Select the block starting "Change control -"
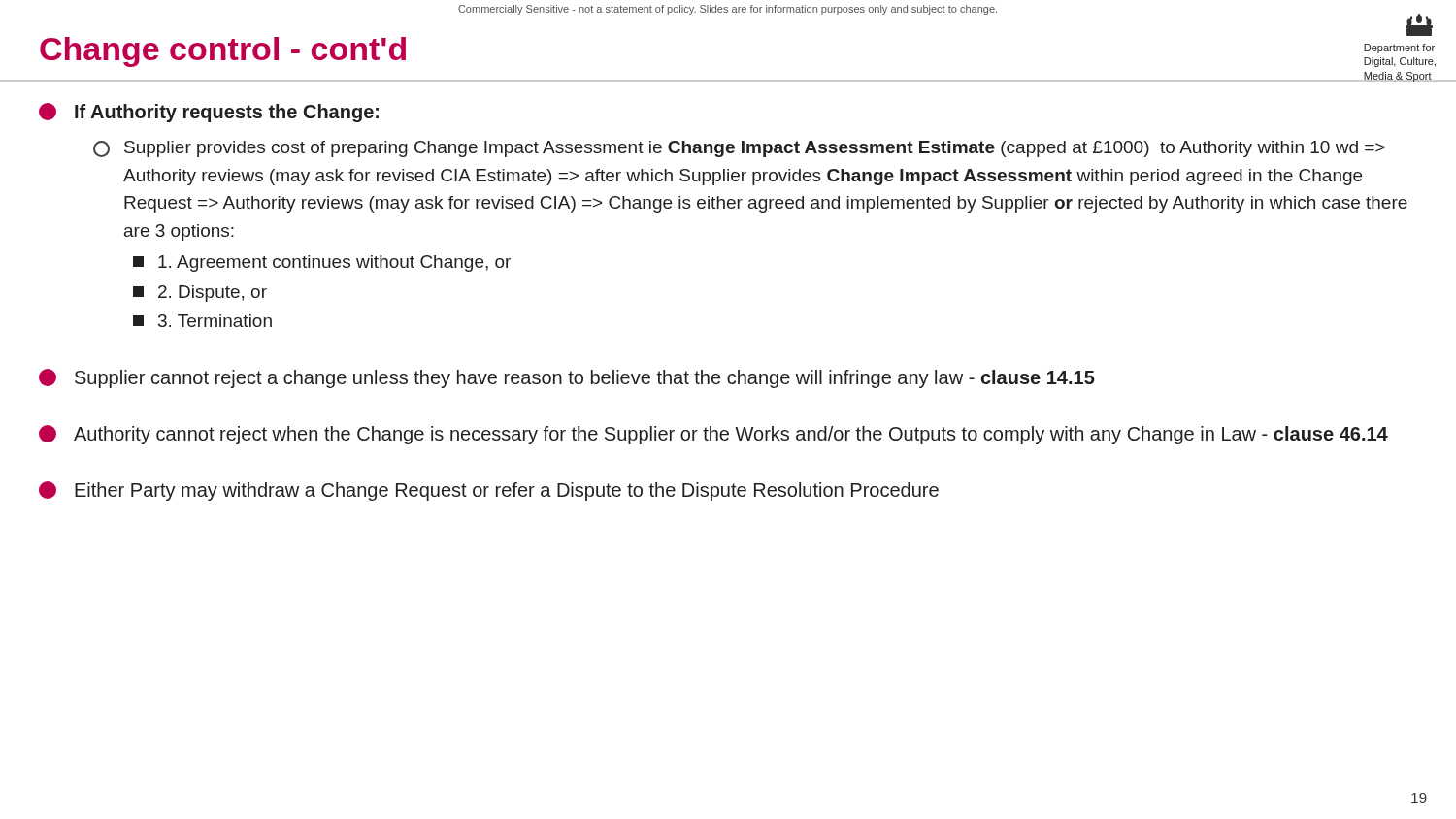 click(x=223, y=48)
